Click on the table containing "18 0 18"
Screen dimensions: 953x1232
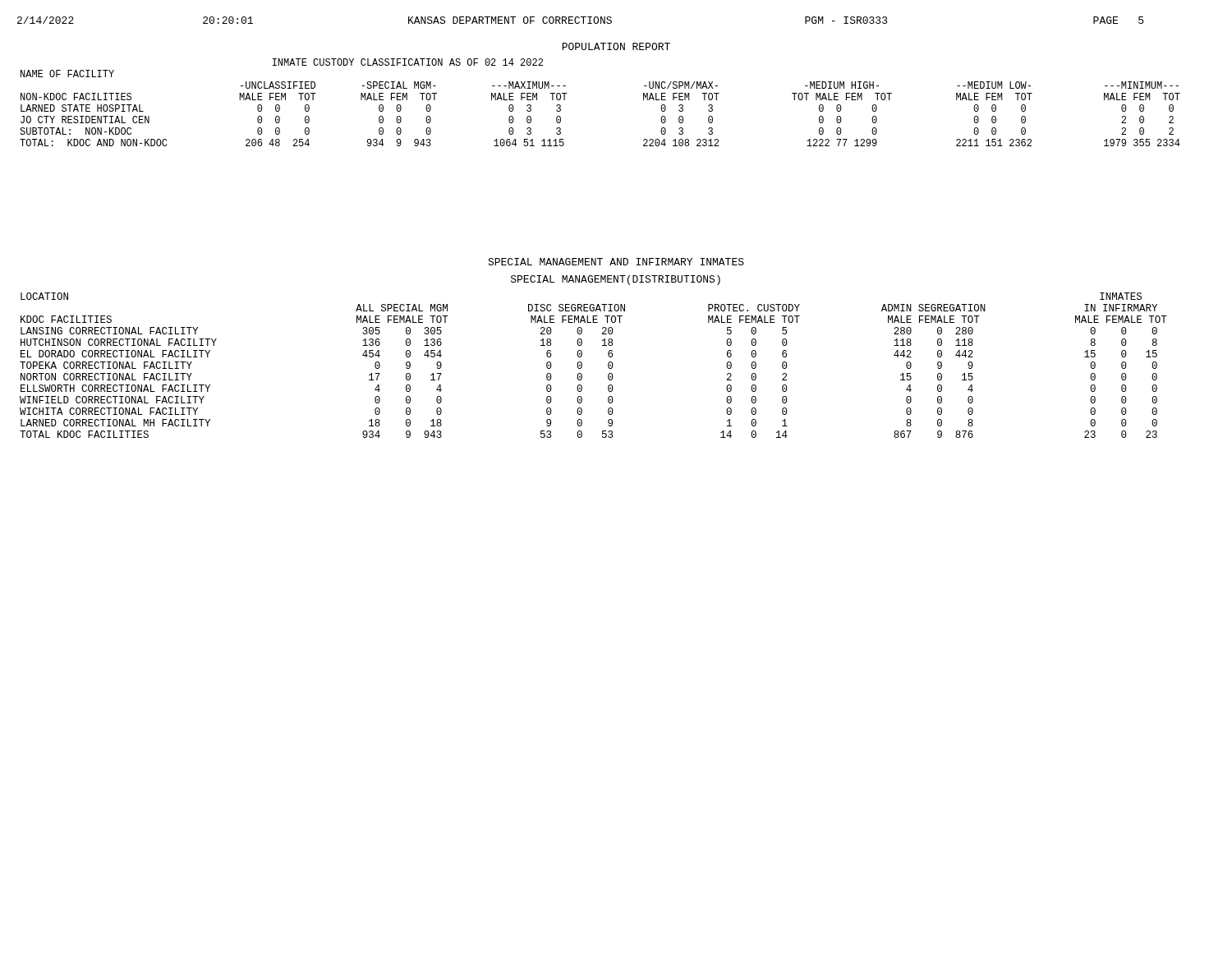pos(616,366)
